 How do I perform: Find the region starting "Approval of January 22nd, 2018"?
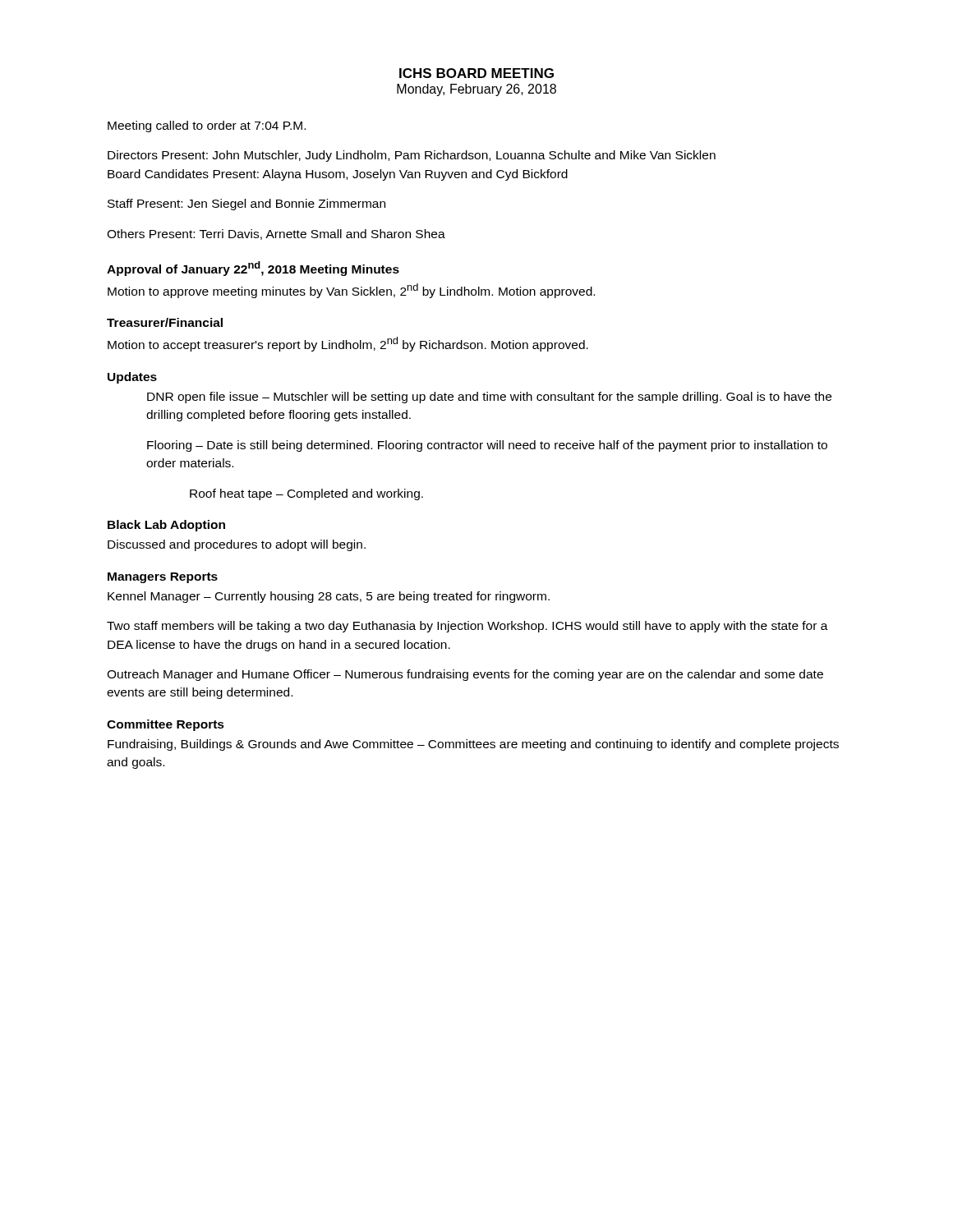point(253,267)
